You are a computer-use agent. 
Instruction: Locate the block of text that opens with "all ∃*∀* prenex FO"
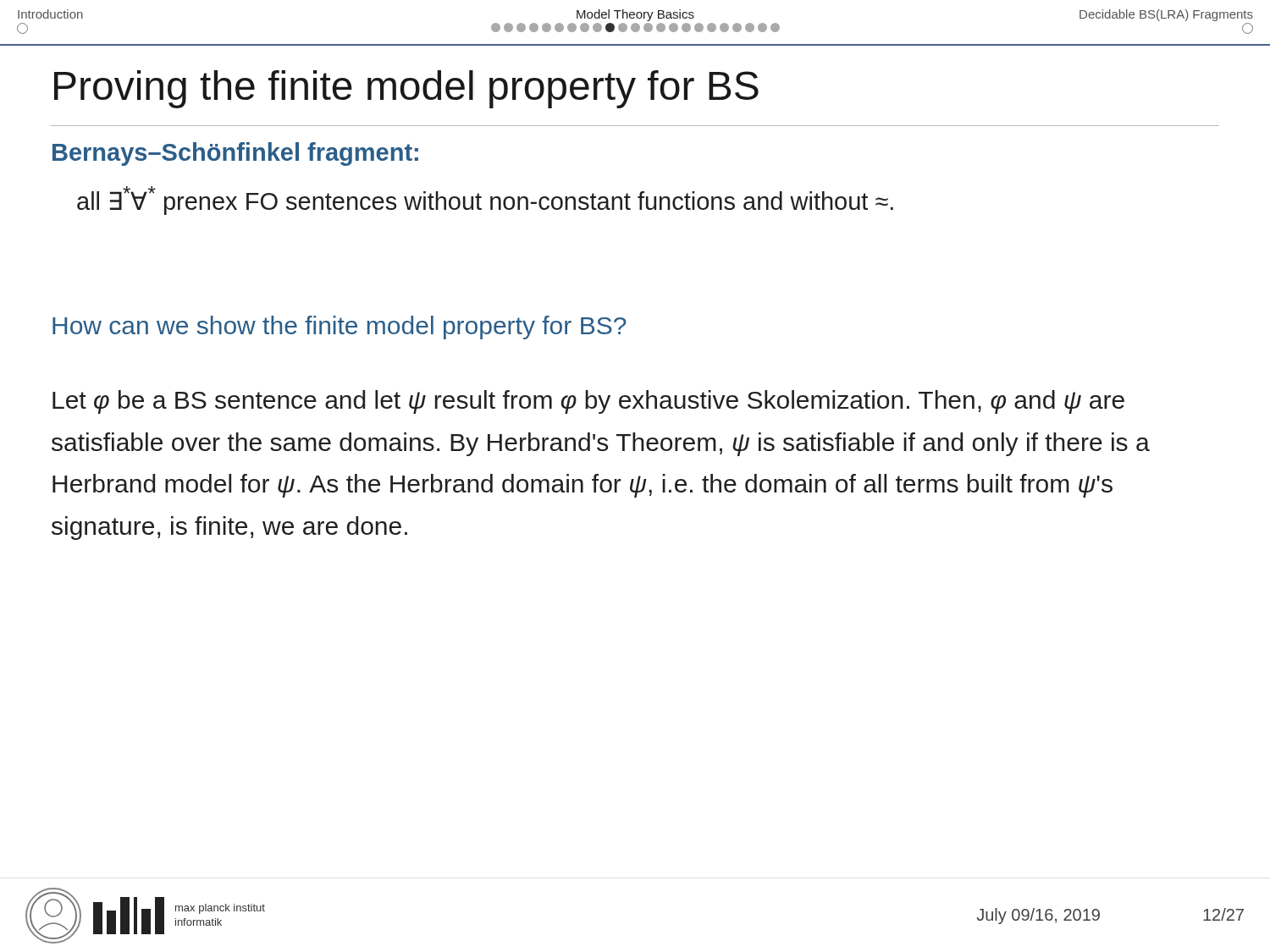486,198
